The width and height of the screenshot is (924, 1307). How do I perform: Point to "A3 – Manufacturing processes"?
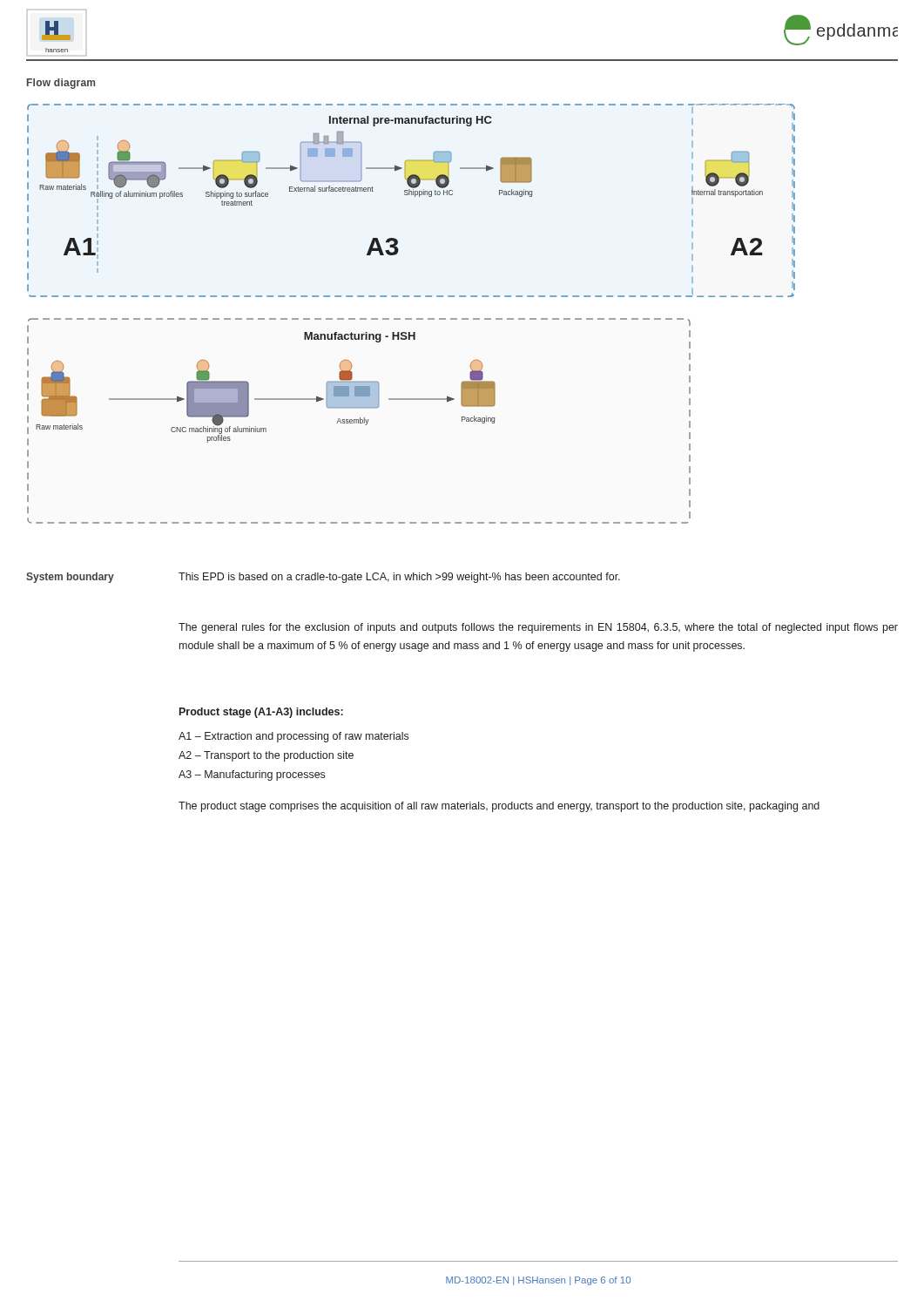(252, 775)
